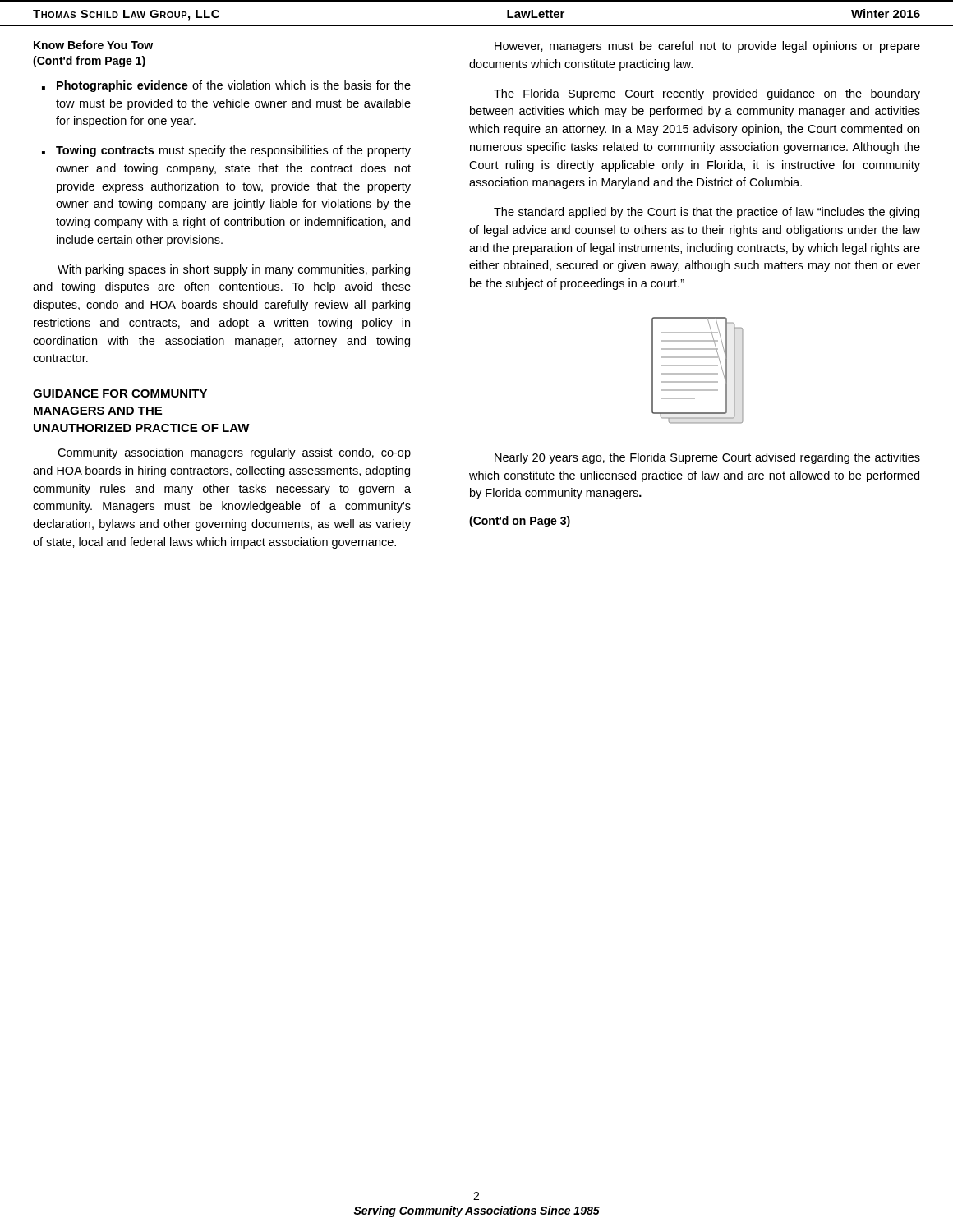This screenshot has width=953, height=1232.
Task: Click on the text block that says "The standard applied by the Court is that"
Action: click(695, 248)
